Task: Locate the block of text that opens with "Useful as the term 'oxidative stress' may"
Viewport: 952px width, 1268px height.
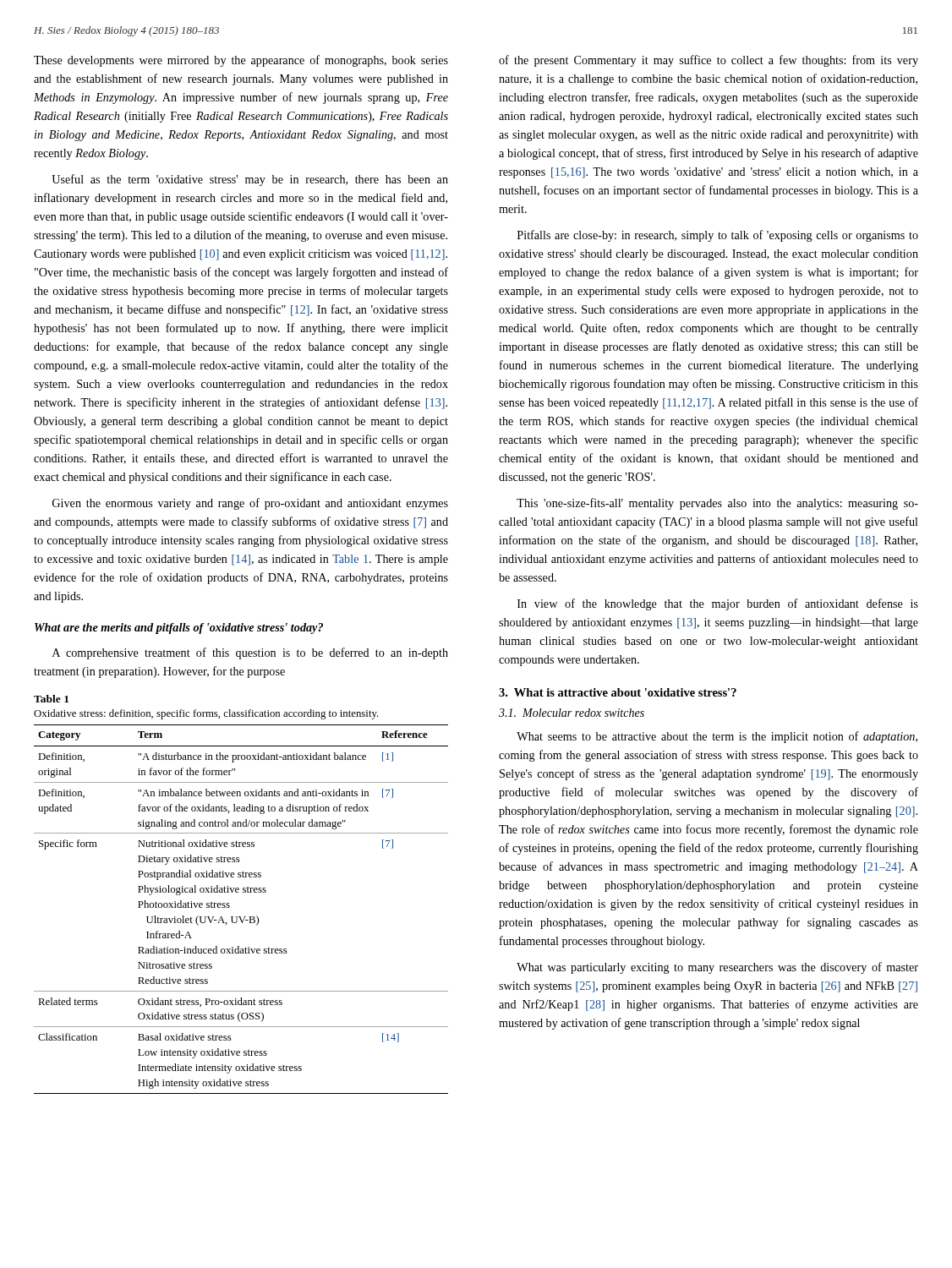Action: click(241, 328)
